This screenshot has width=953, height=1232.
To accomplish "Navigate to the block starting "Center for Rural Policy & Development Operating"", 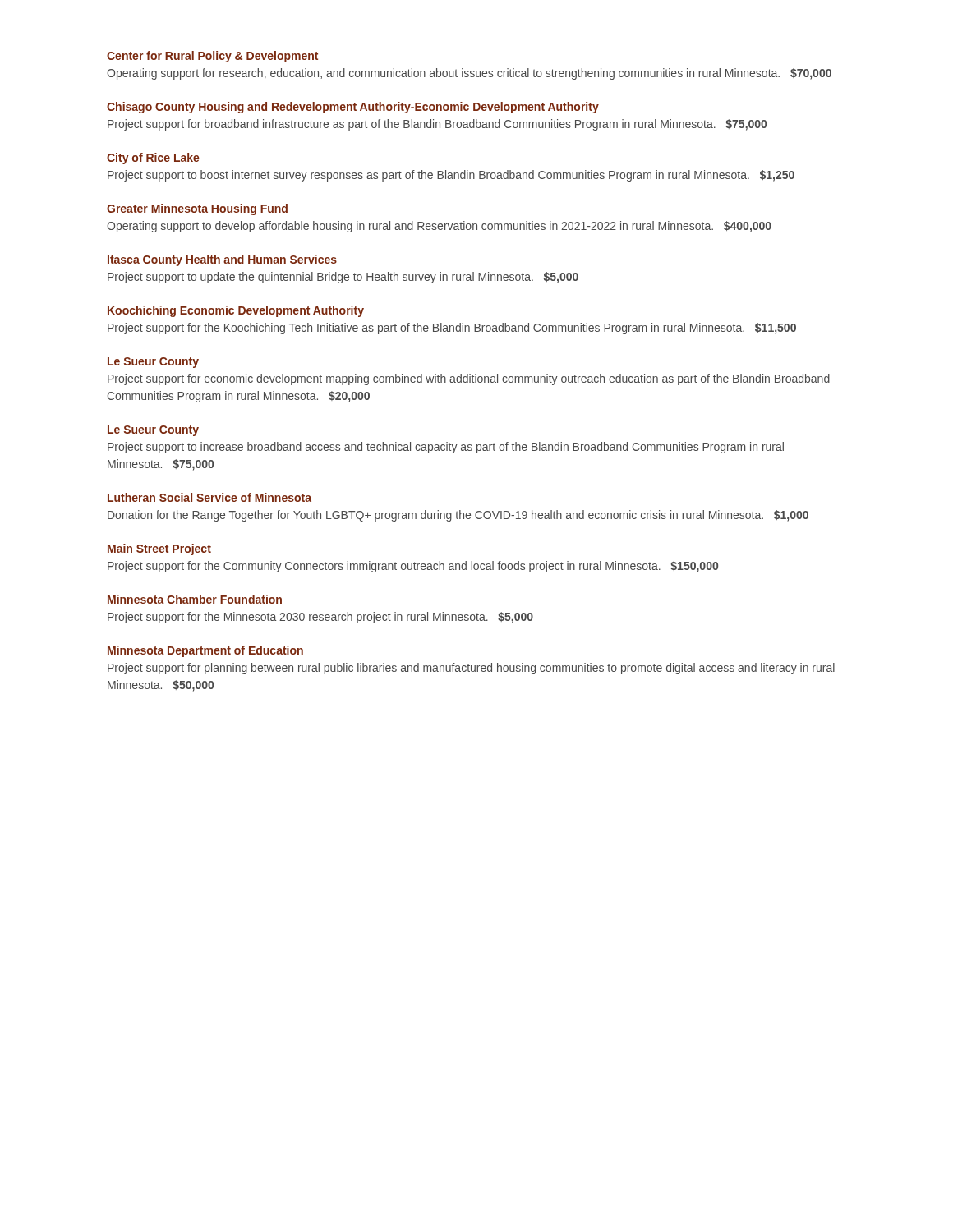I will pyautogui.click(x=476, y=66).
